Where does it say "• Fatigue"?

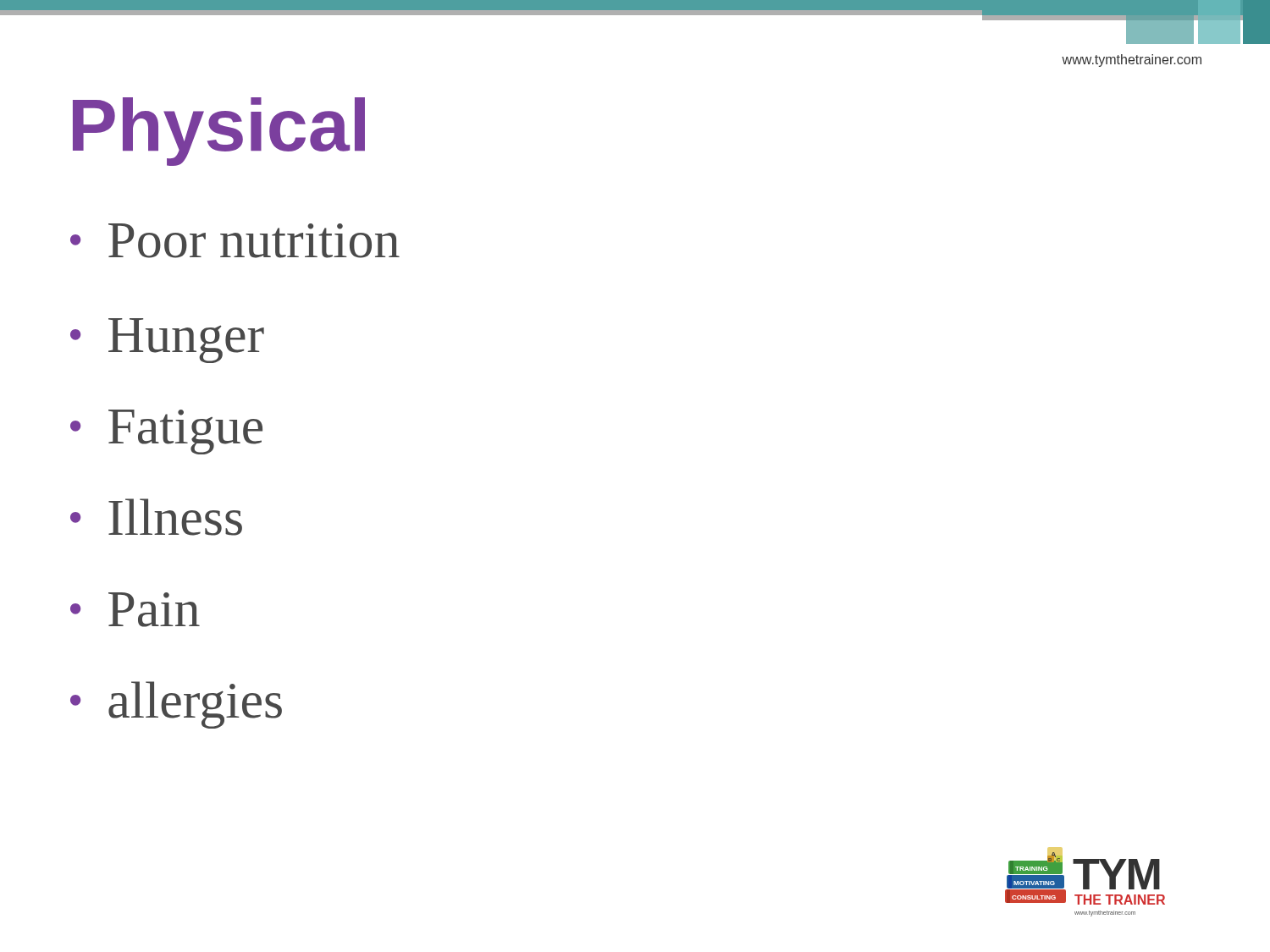pos(166,426)
